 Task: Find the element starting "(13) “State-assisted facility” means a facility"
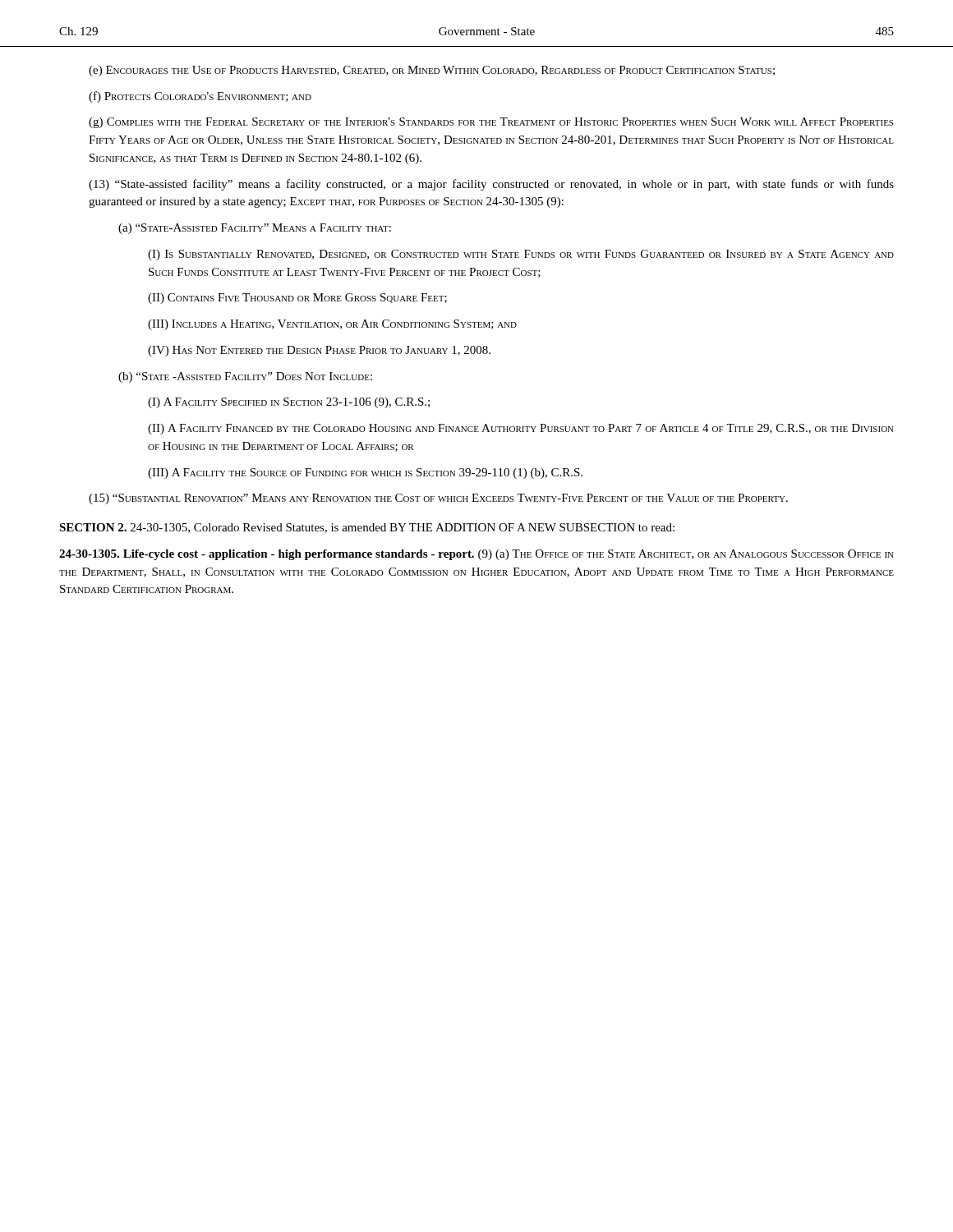491,192
